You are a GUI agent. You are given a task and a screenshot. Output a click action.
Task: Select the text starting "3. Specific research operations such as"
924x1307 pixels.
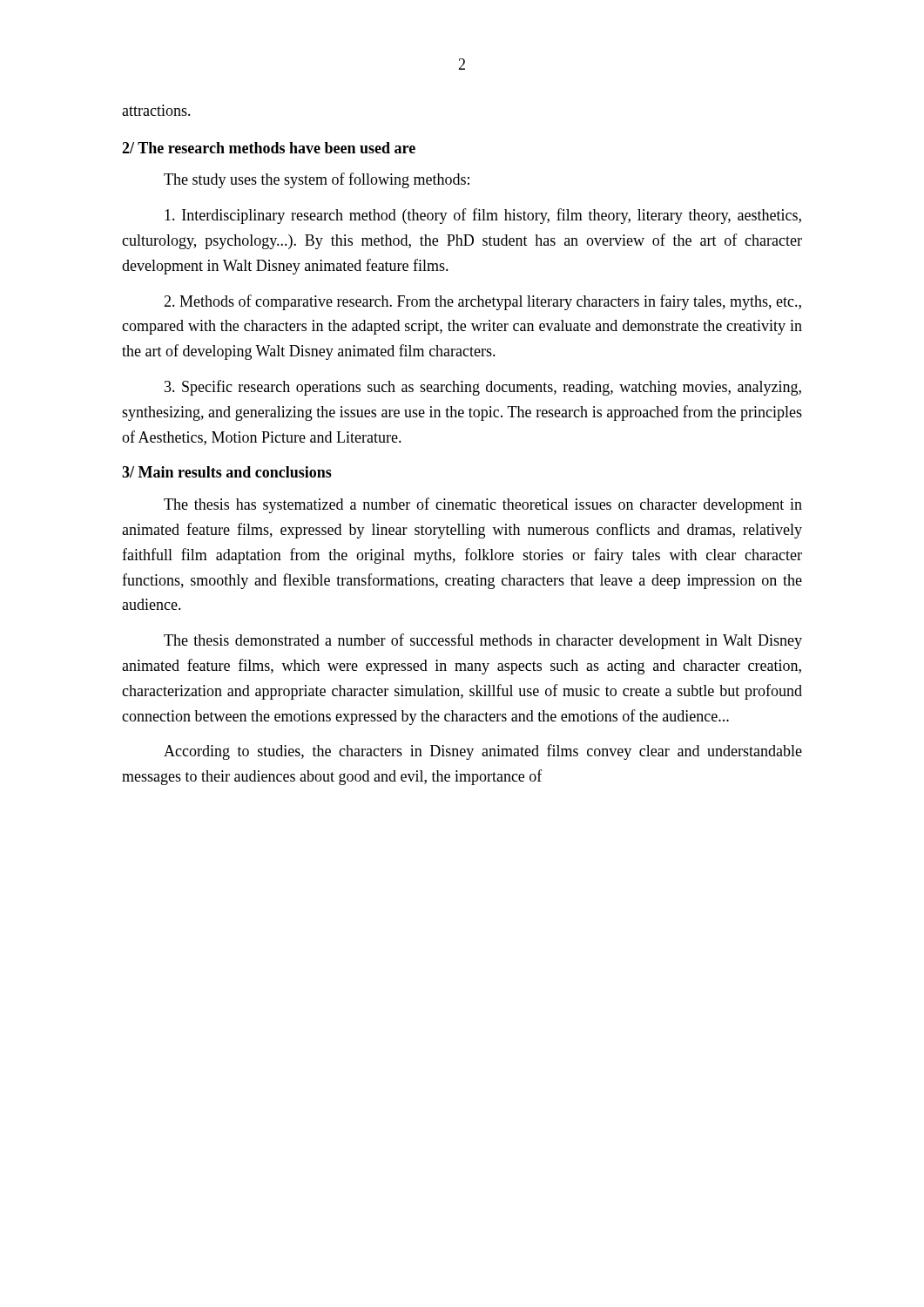click(x=462, y=412)
